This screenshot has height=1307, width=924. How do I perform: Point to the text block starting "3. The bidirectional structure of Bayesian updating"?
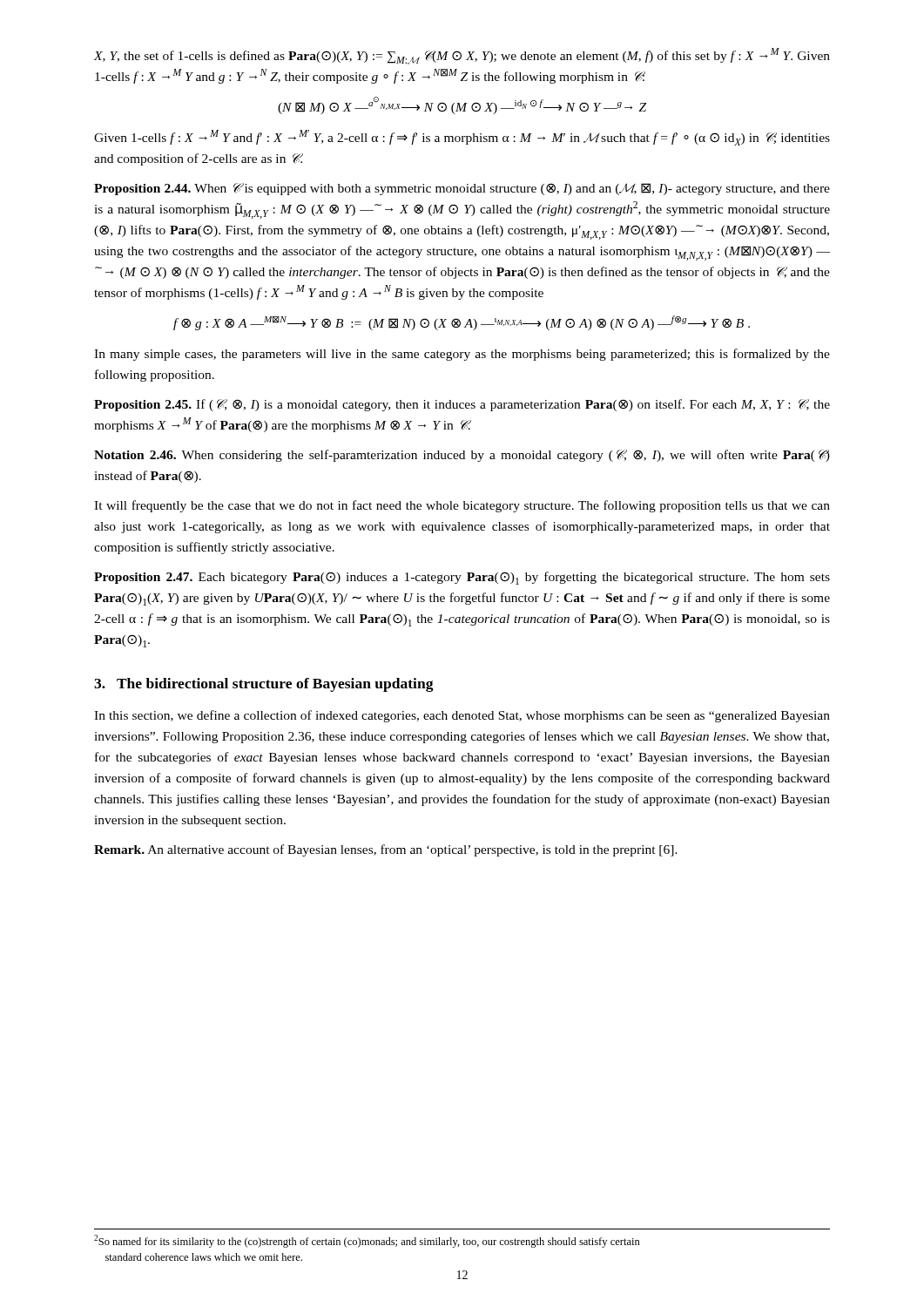264,685
